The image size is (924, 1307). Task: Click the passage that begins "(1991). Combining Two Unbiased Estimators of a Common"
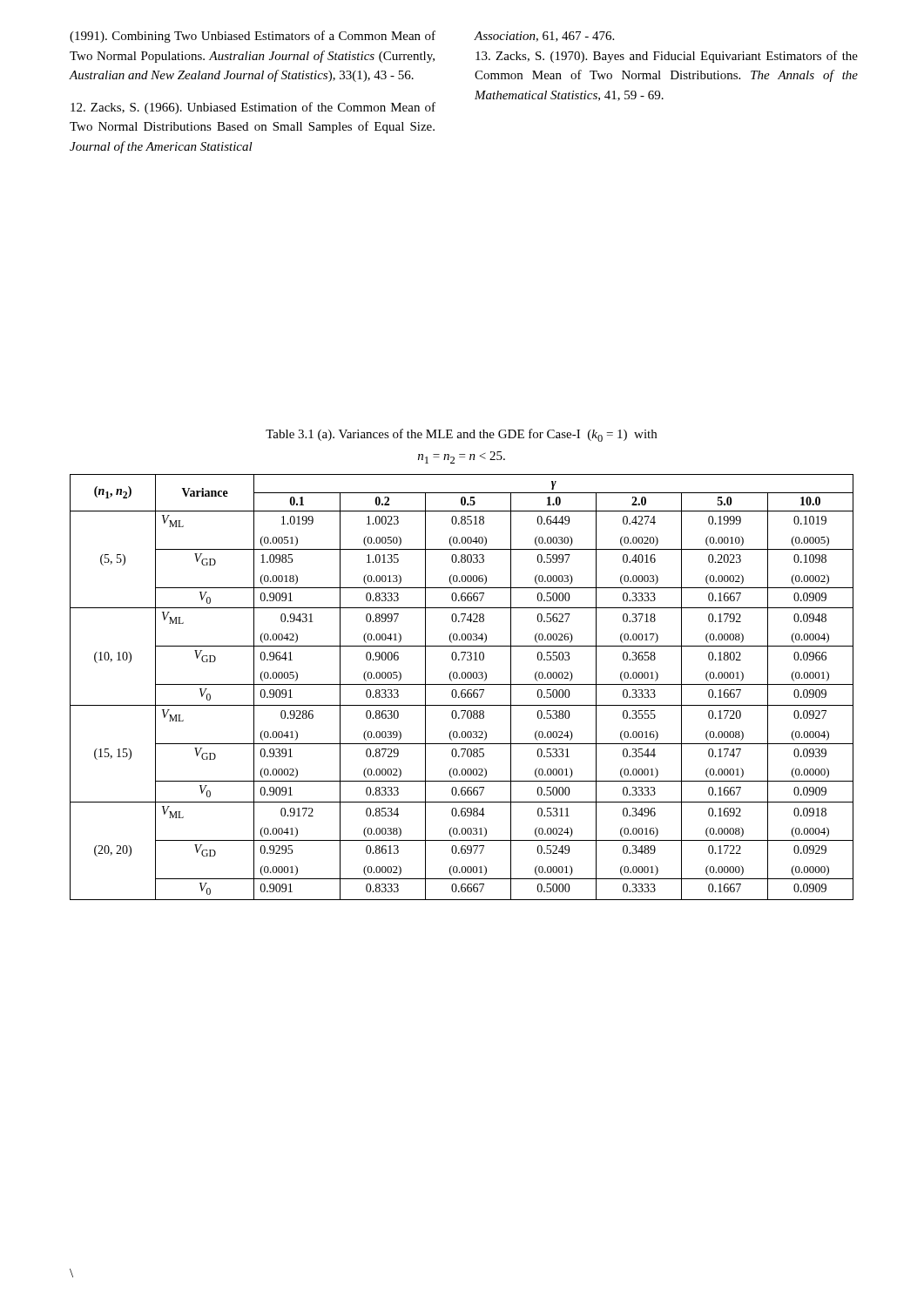(x=253, y=55)
